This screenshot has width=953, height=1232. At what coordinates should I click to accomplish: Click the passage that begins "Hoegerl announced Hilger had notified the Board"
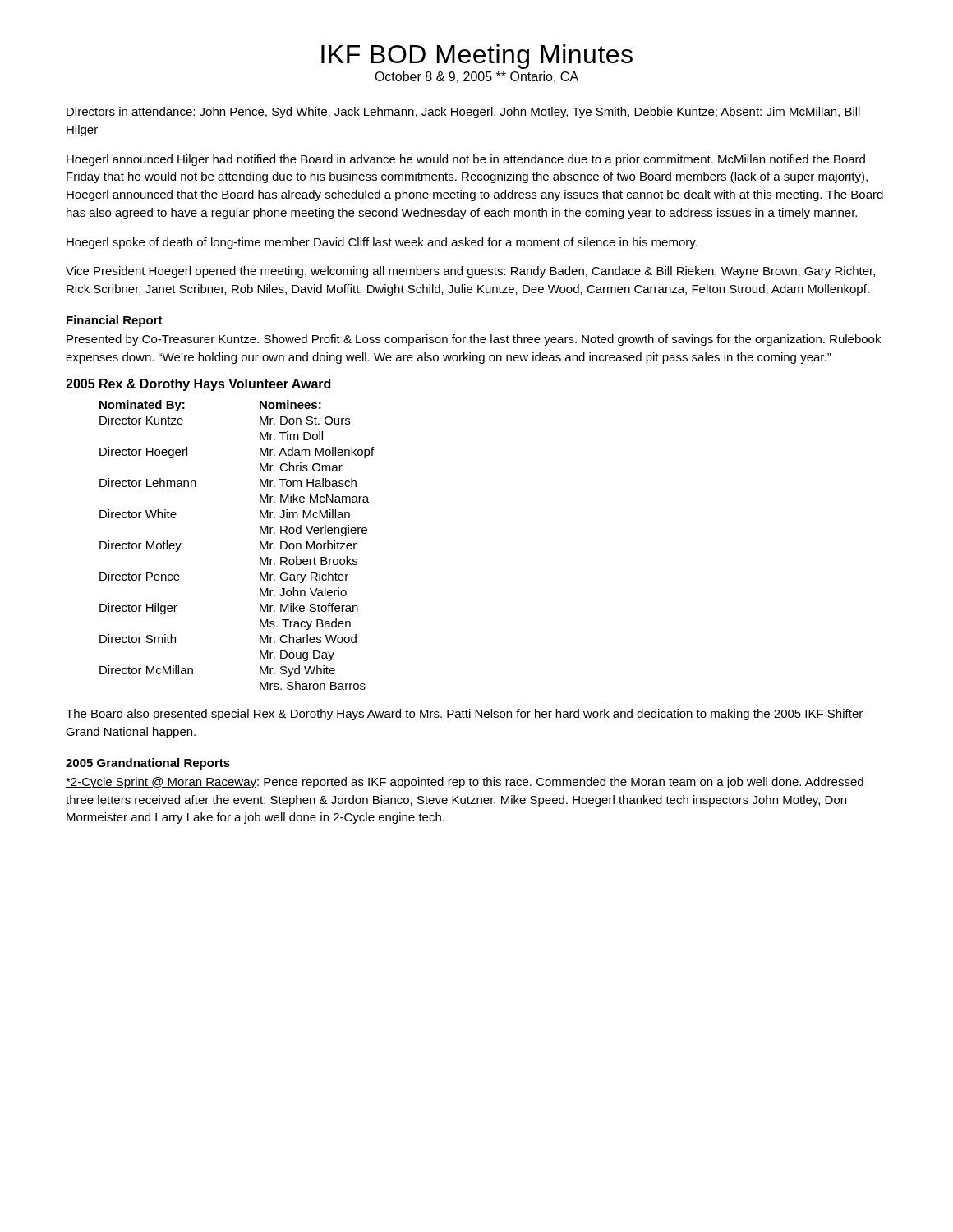pos(475,185)
